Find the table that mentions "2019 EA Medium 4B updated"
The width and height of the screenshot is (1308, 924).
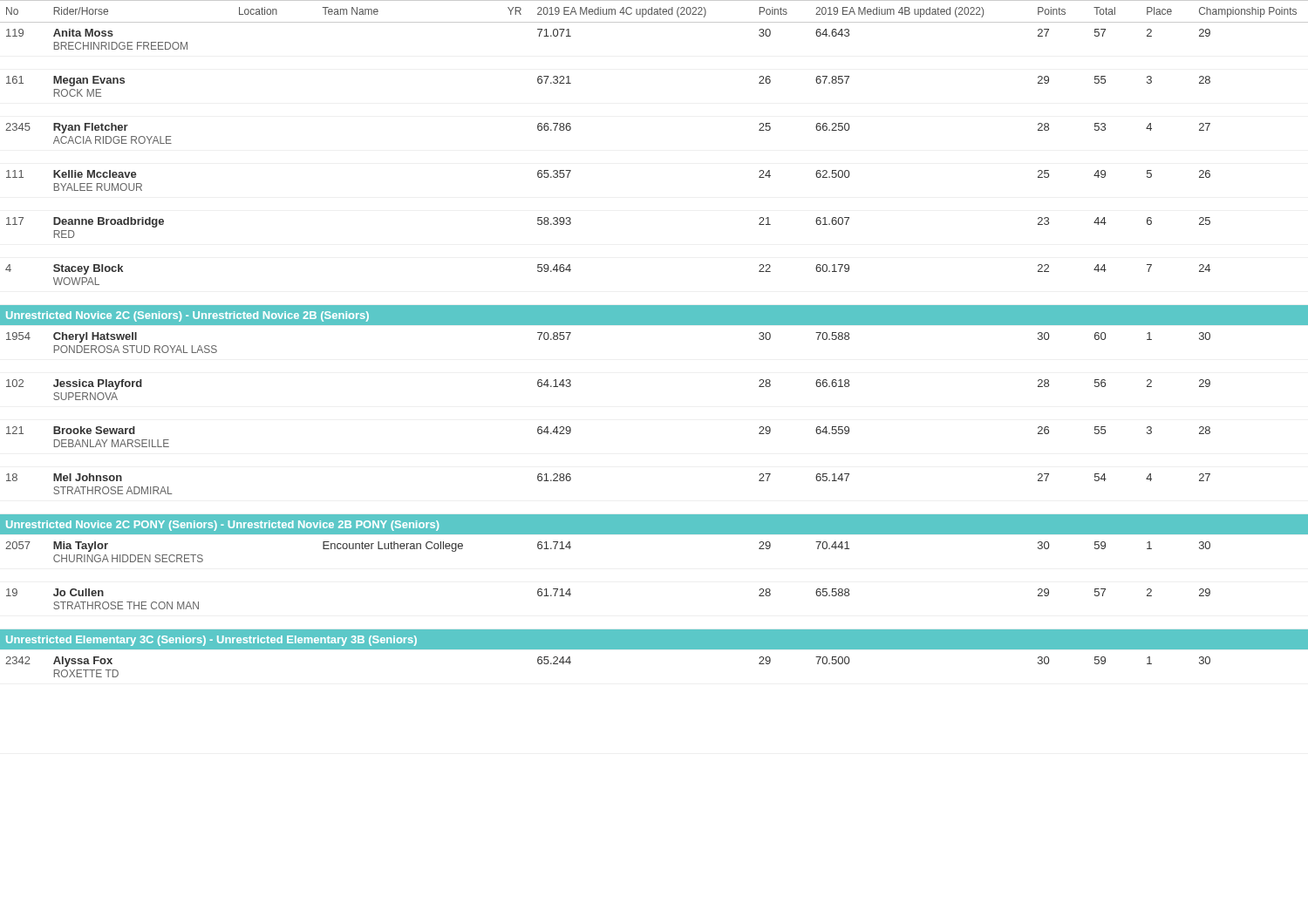coord(654,377)
